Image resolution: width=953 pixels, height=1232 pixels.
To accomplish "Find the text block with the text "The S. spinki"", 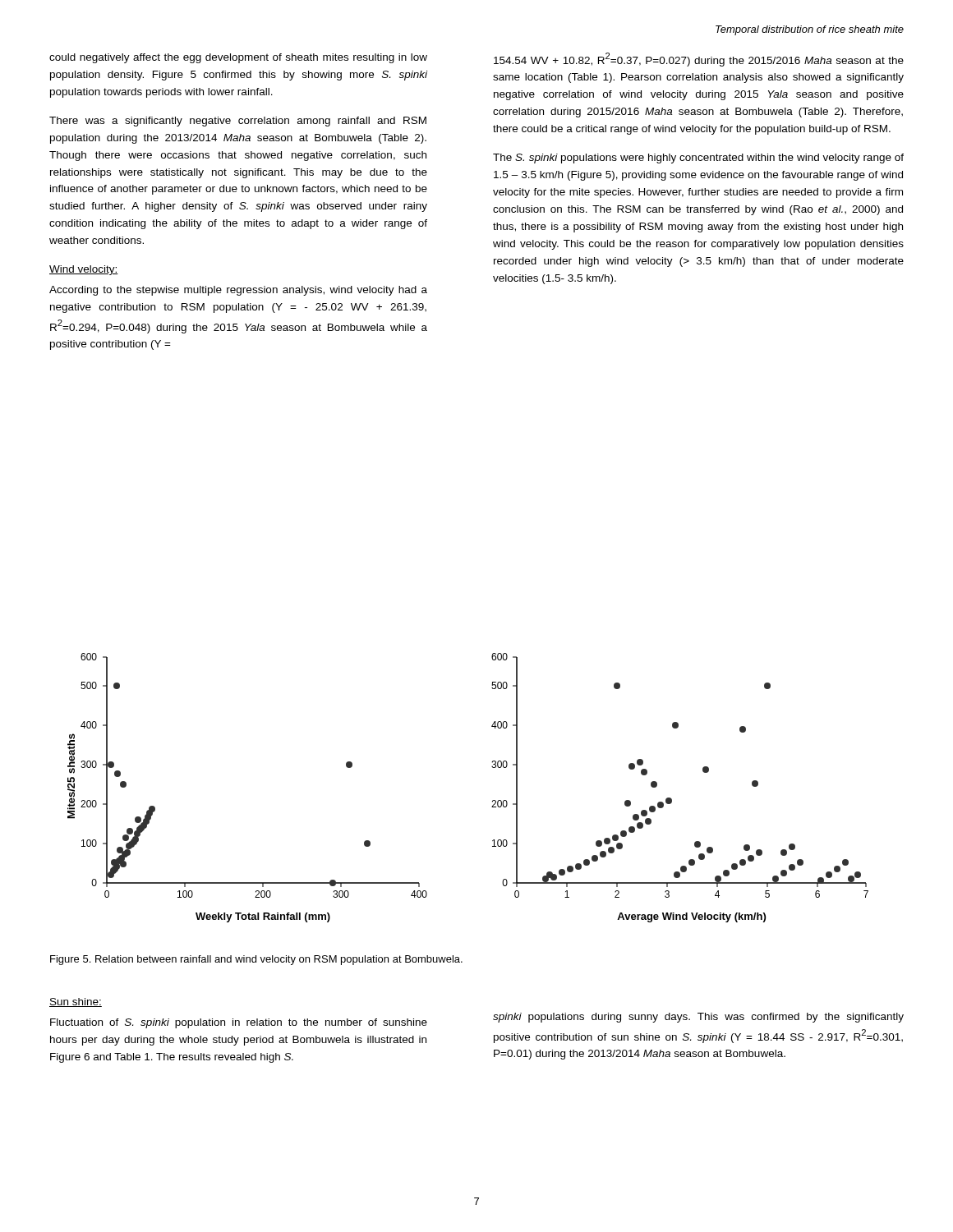I will click(698, 218).
